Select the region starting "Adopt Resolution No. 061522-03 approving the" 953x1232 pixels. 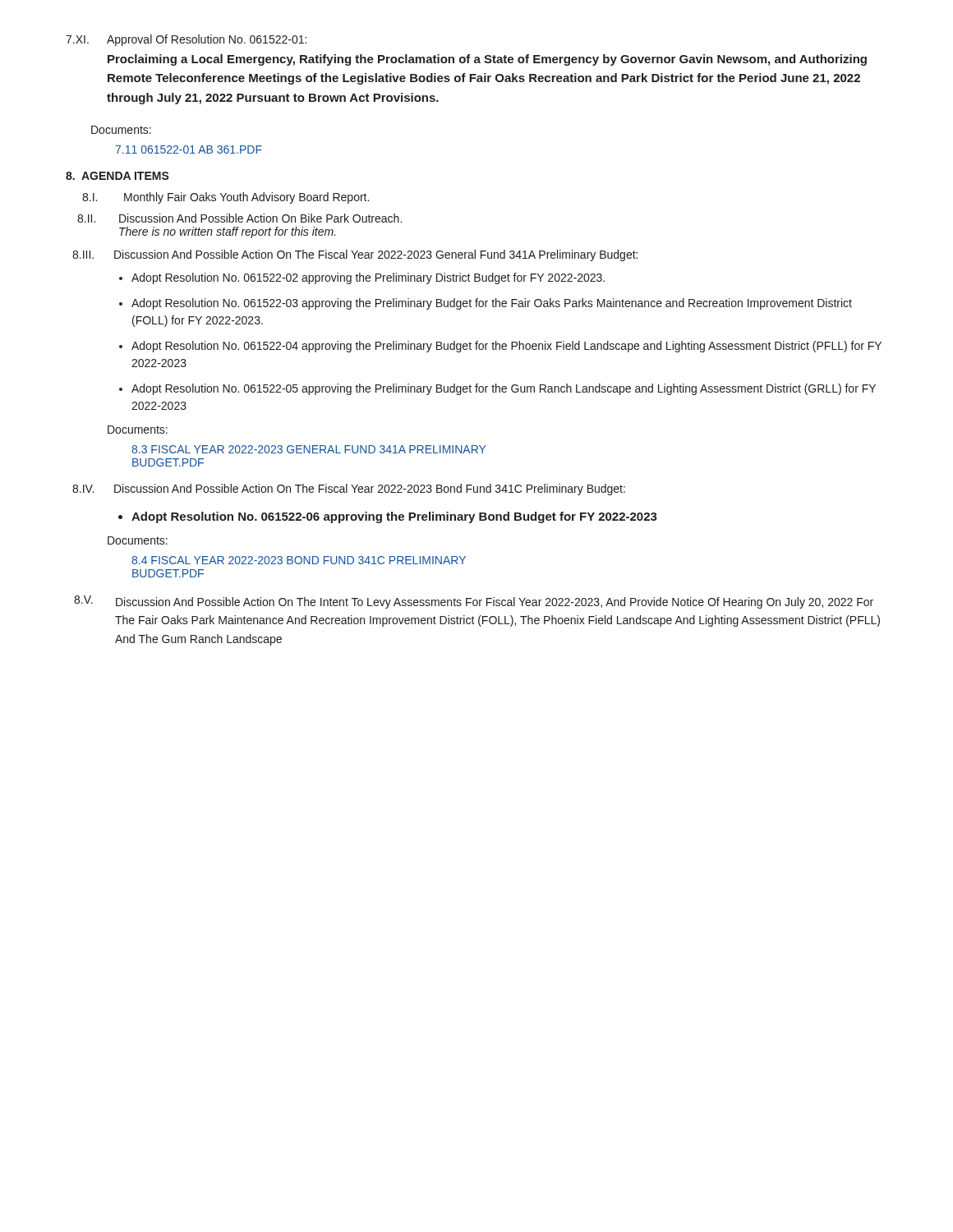492,312
